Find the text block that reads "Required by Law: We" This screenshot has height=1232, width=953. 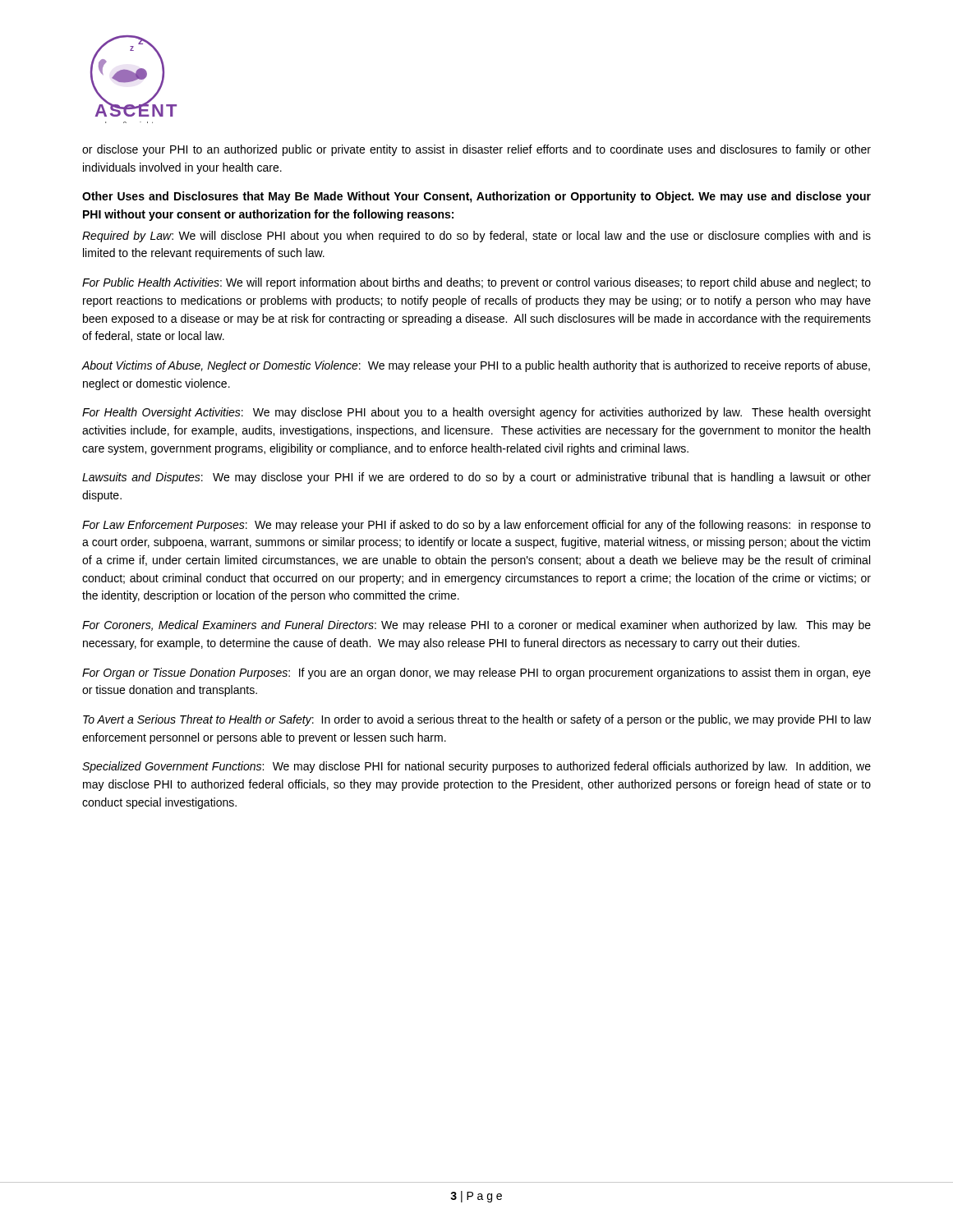pos(476,244)
